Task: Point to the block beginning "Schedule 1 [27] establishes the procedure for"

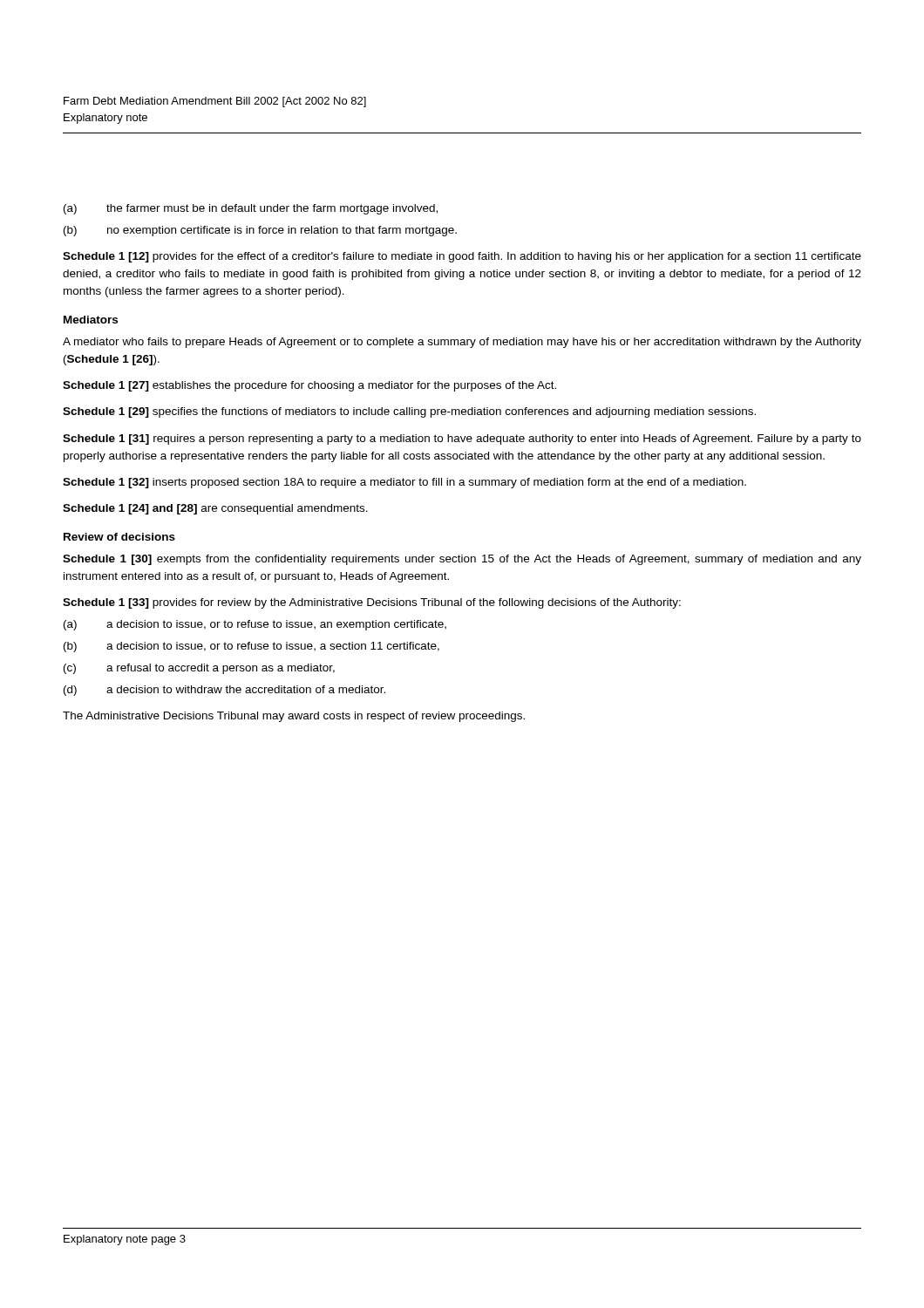Action: (x=310, y=385)
